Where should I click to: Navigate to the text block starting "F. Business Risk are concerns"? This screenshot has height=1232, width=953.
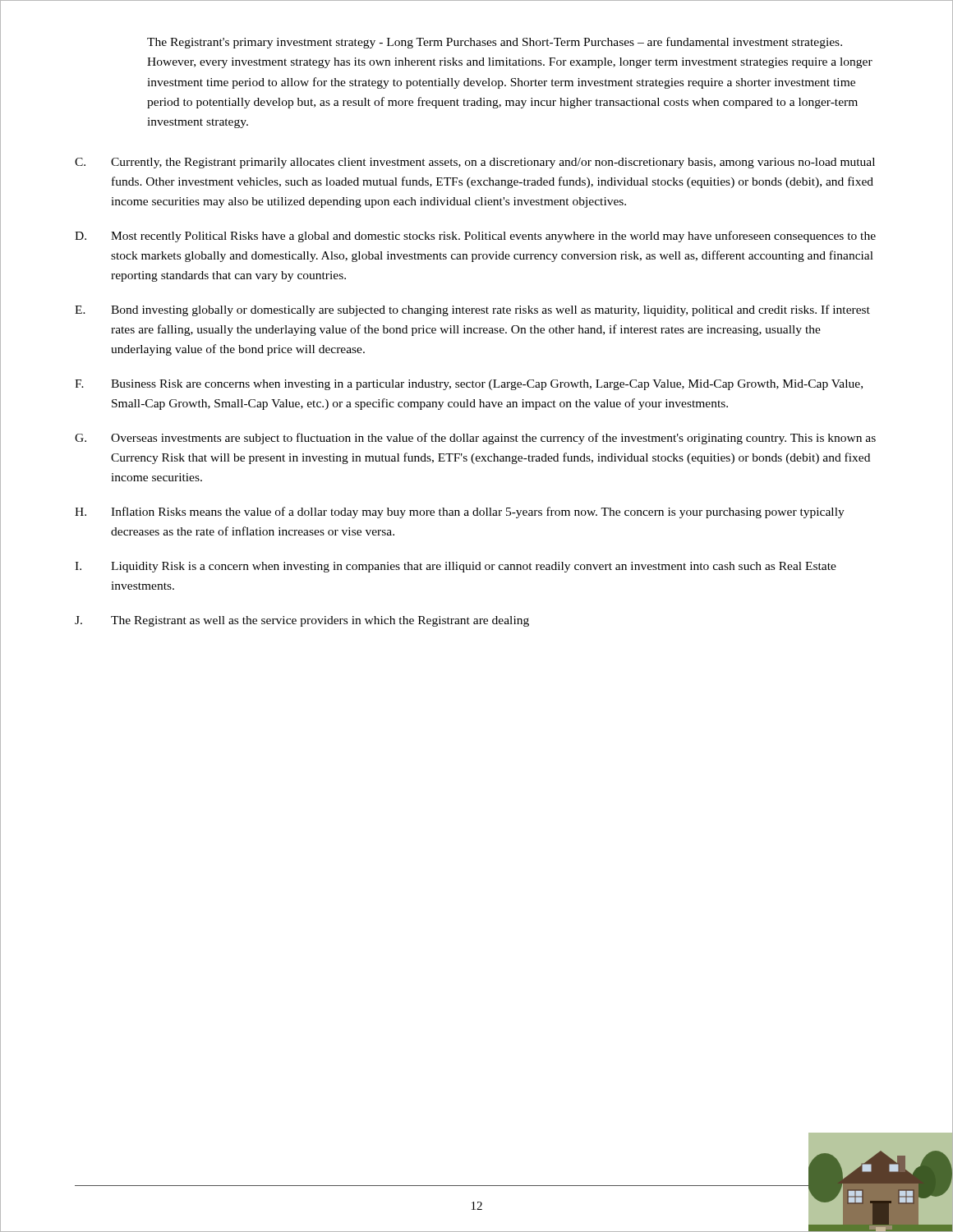(476, 393)
